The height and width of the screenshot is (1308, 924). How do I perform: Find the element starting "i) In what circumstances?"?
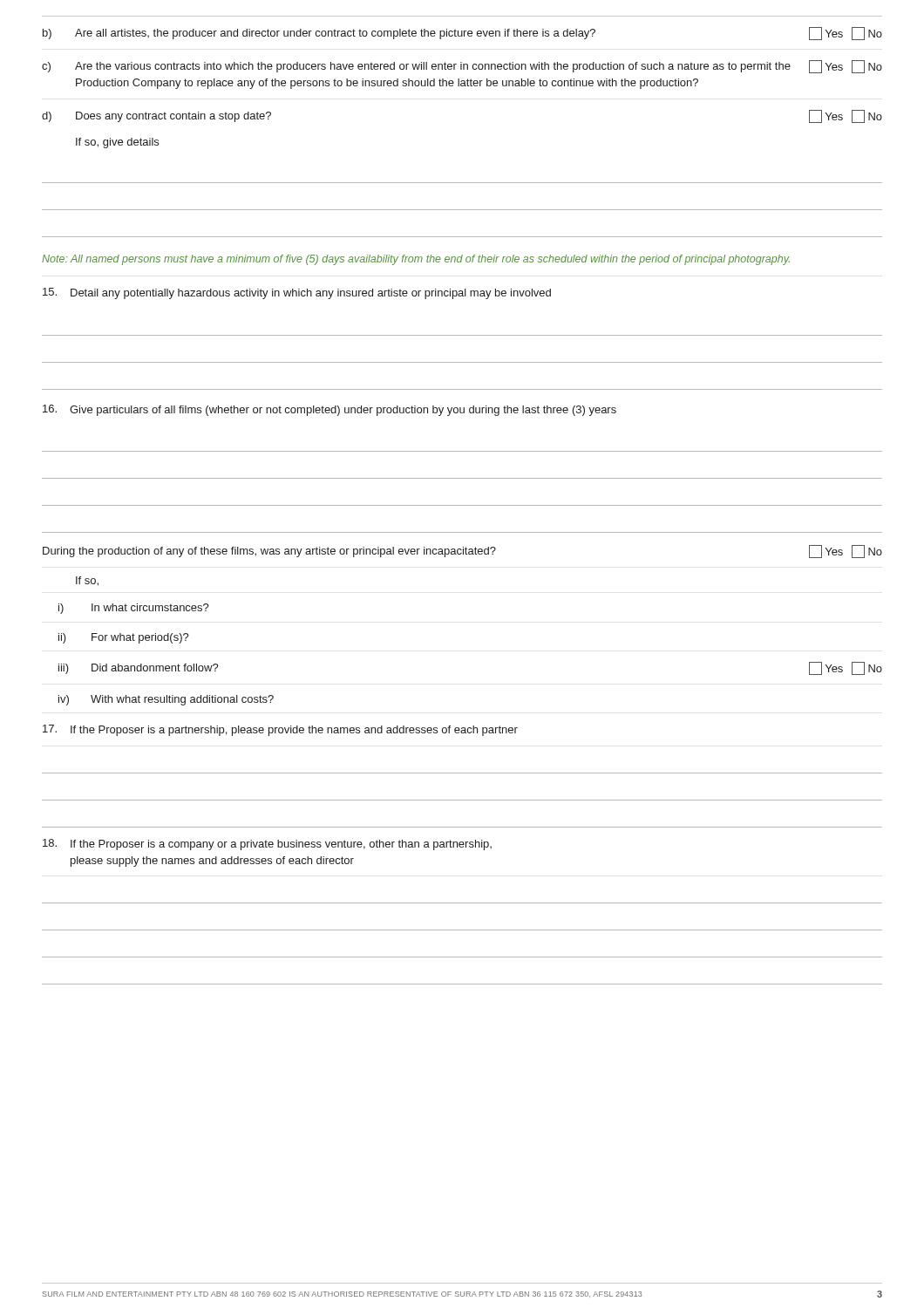[134, 609]
